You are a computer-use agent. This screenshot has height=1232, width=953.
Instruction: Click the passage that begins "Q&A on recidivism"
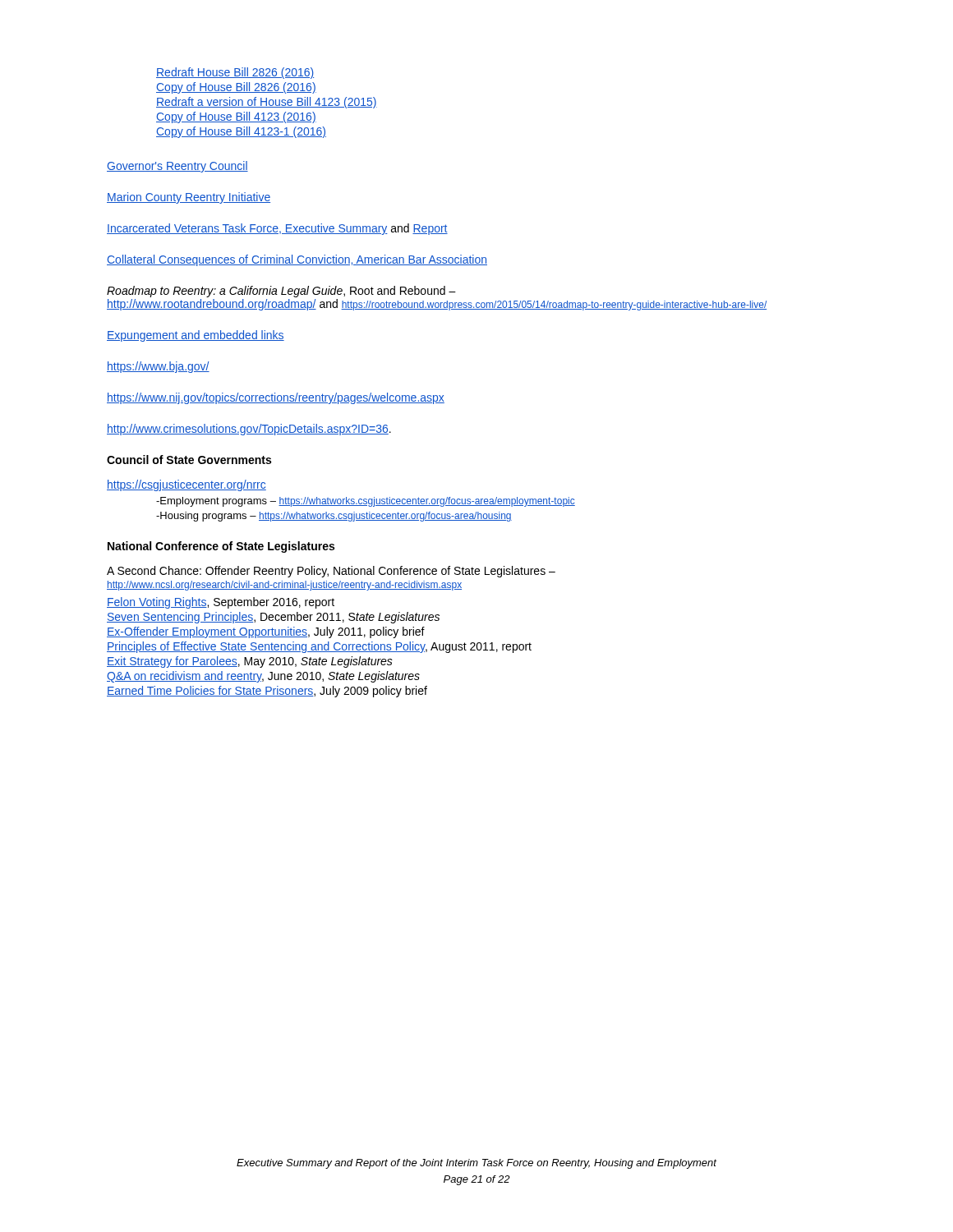point(263,676)
